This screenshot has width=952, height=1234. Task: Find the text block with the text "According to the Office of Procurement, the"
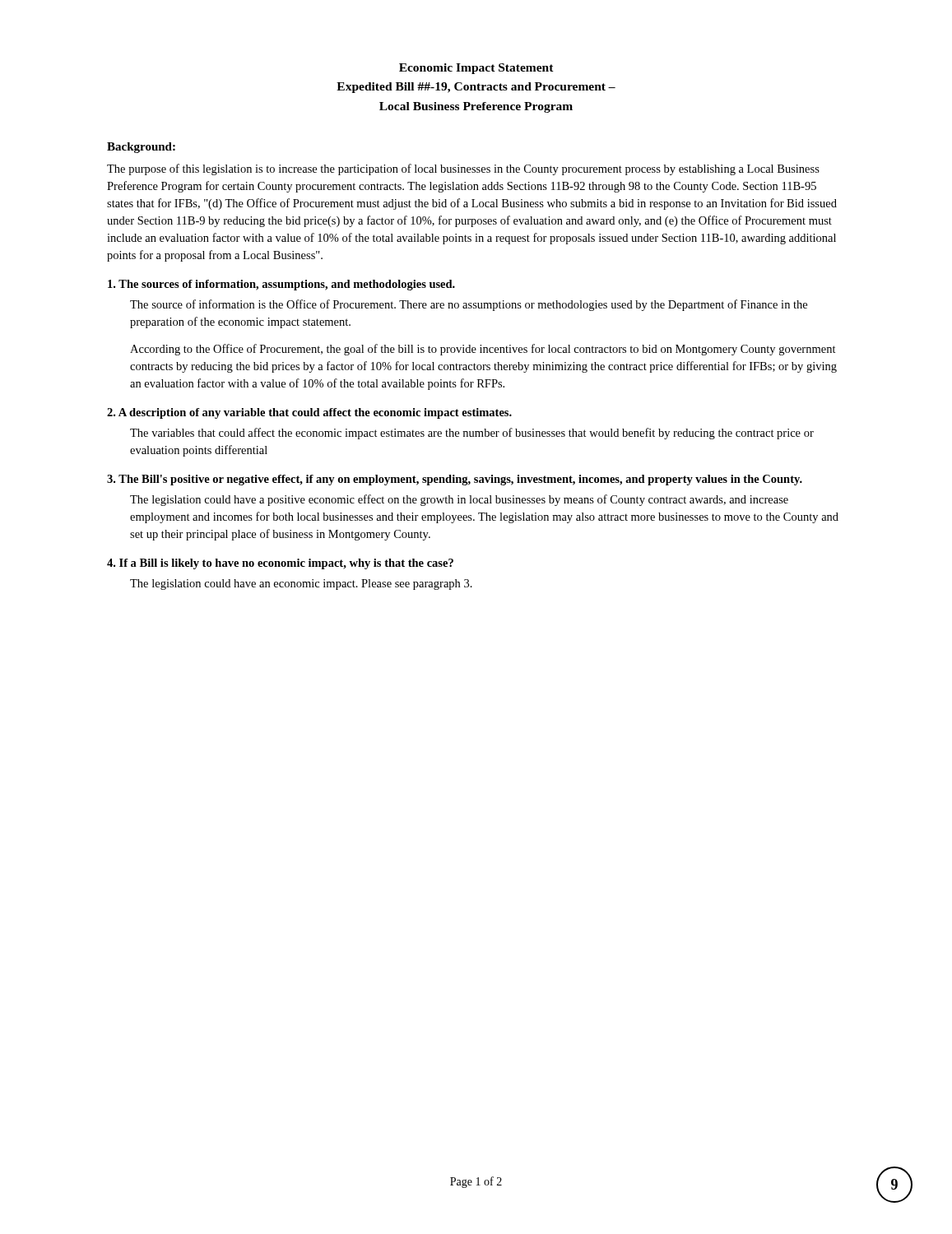click(483, 366)
